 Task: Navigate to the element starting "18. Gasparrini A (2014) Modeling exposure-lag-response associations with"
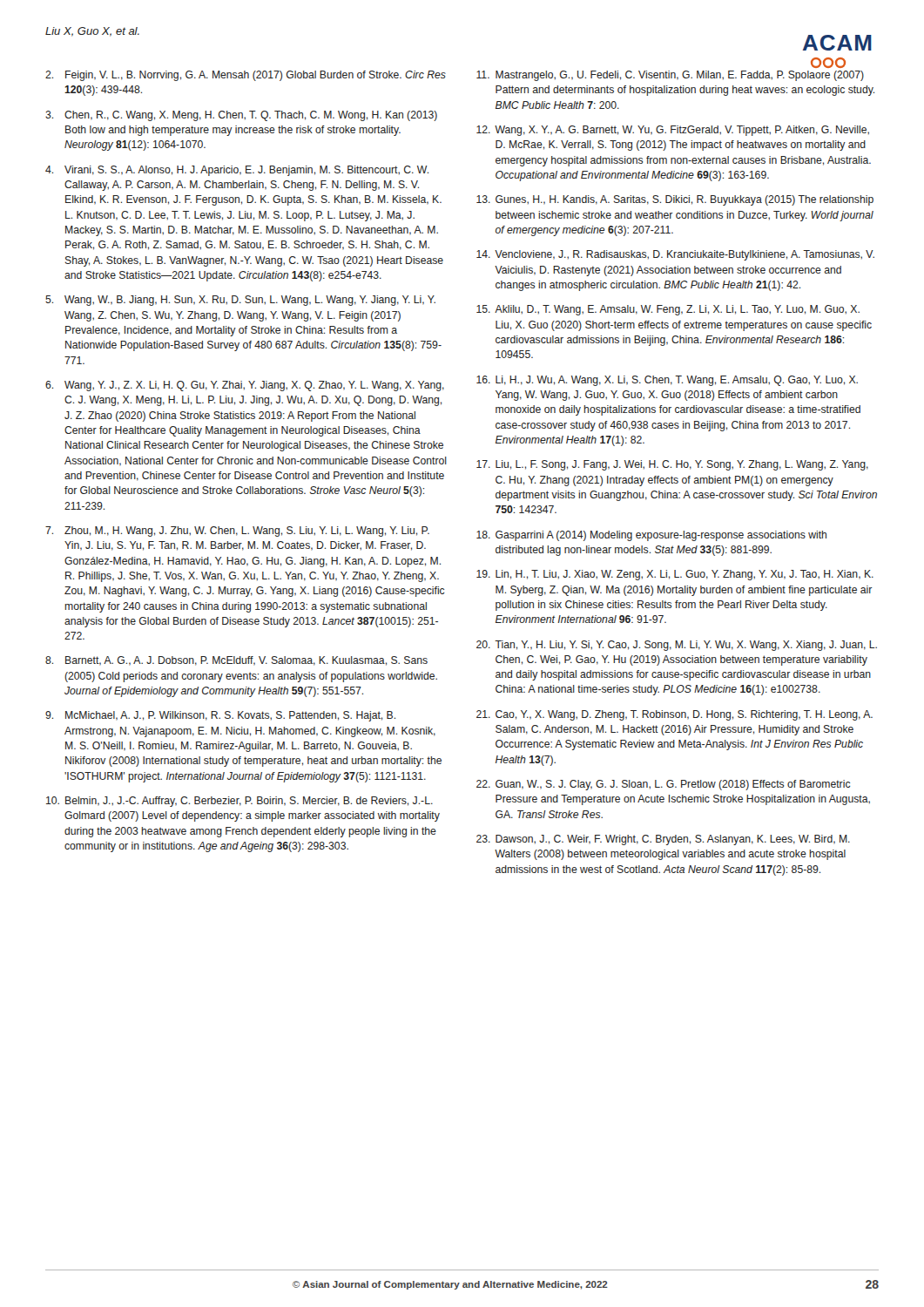tap(677, 543)
